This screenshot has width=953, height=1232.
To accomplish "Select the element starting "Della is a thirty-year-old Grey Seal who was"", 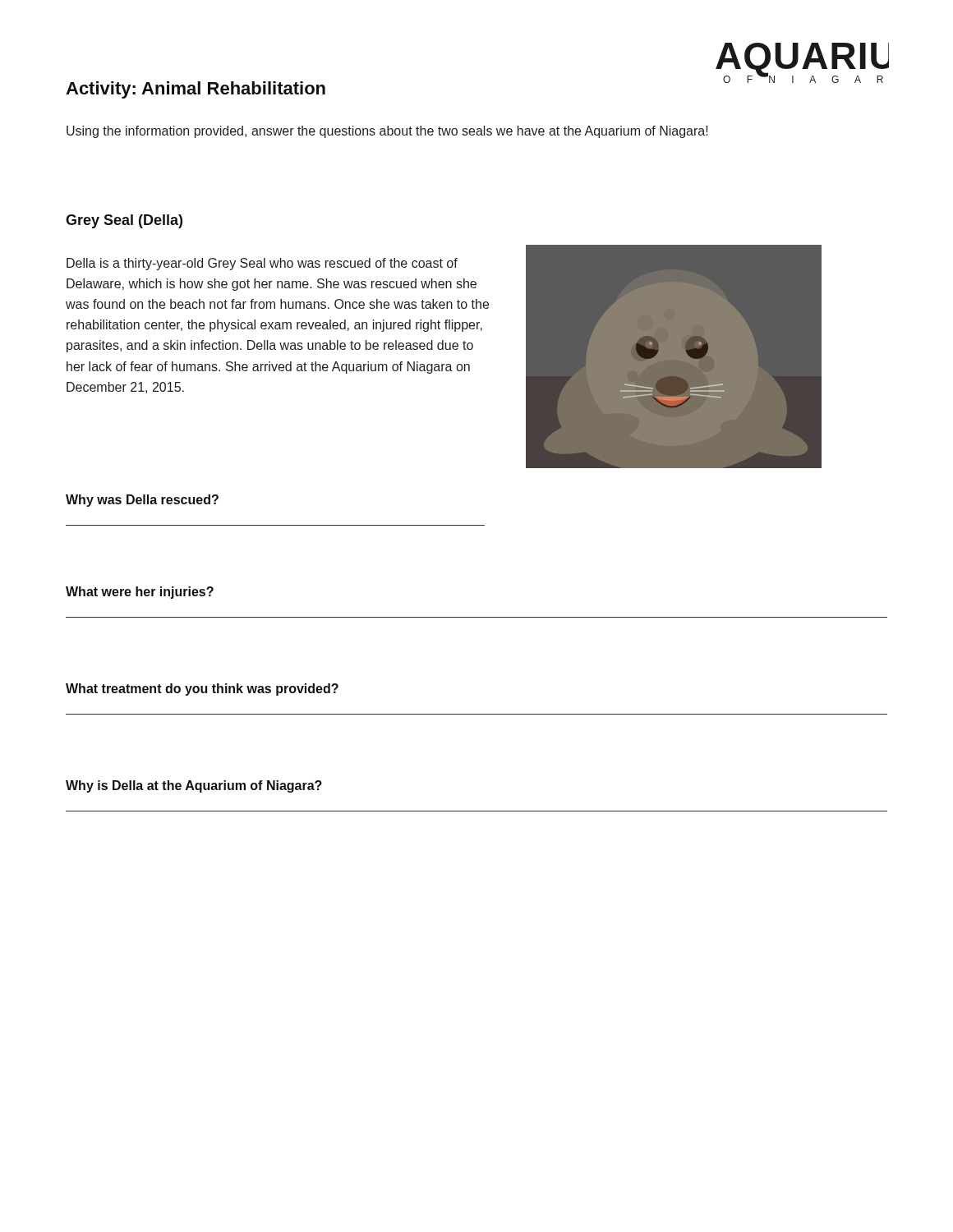I will [278, 325].
